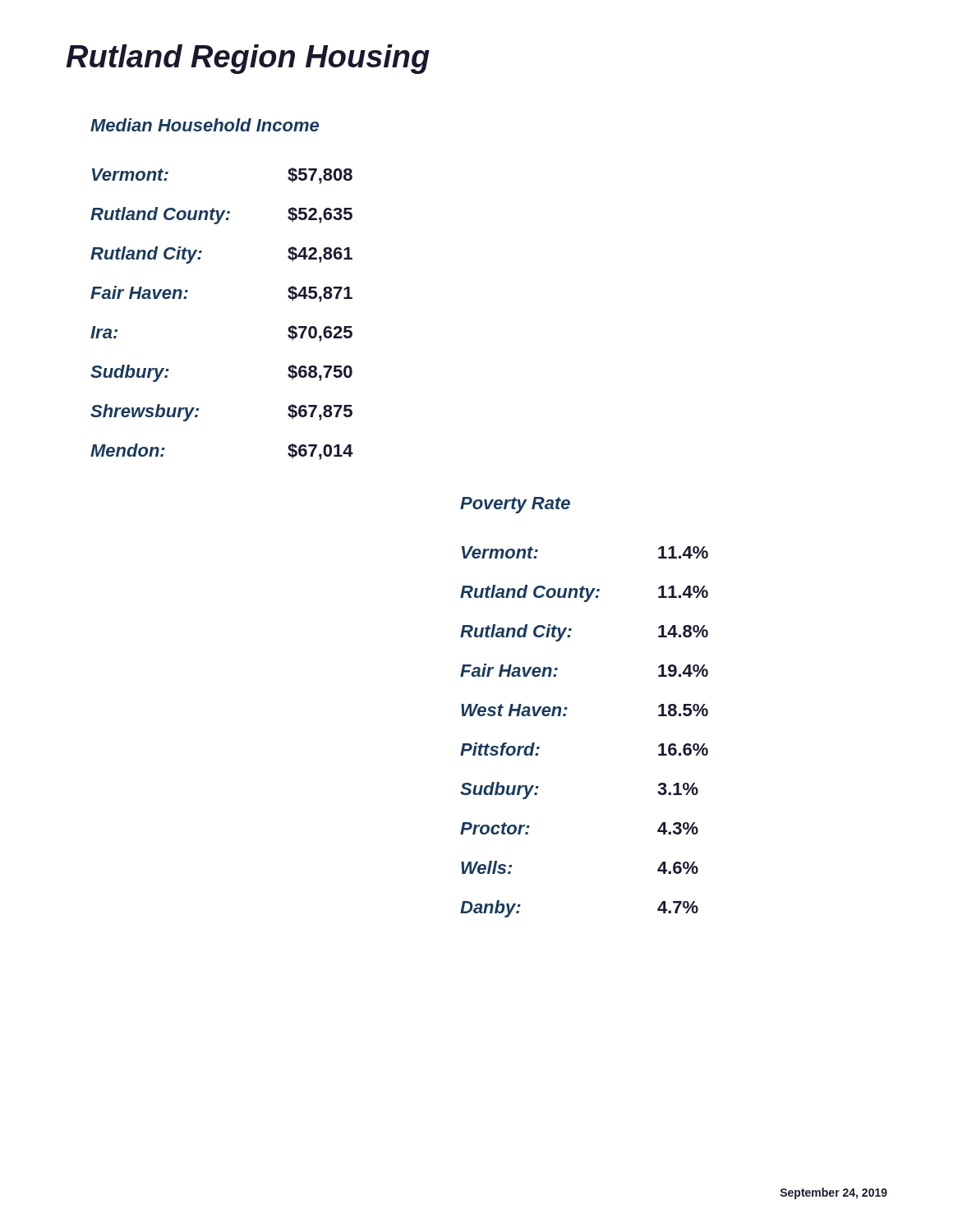This screenshot has height=1232, width=953.
Task: Find the region starting "Median Household Income"
Action: [x=205, y=125]
